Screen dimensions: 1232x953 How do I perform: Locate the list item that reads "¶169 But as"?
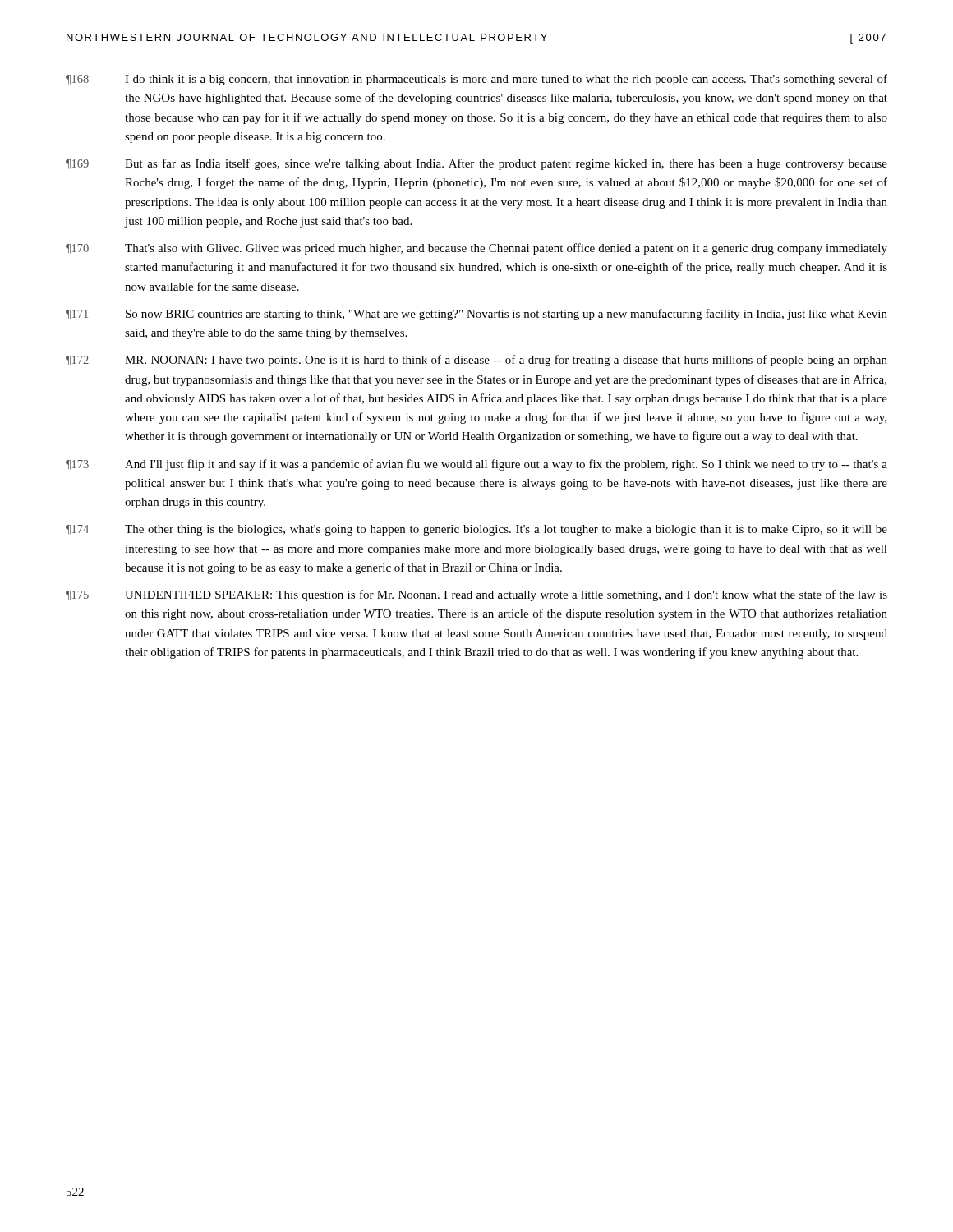click(x=476, y=193)
